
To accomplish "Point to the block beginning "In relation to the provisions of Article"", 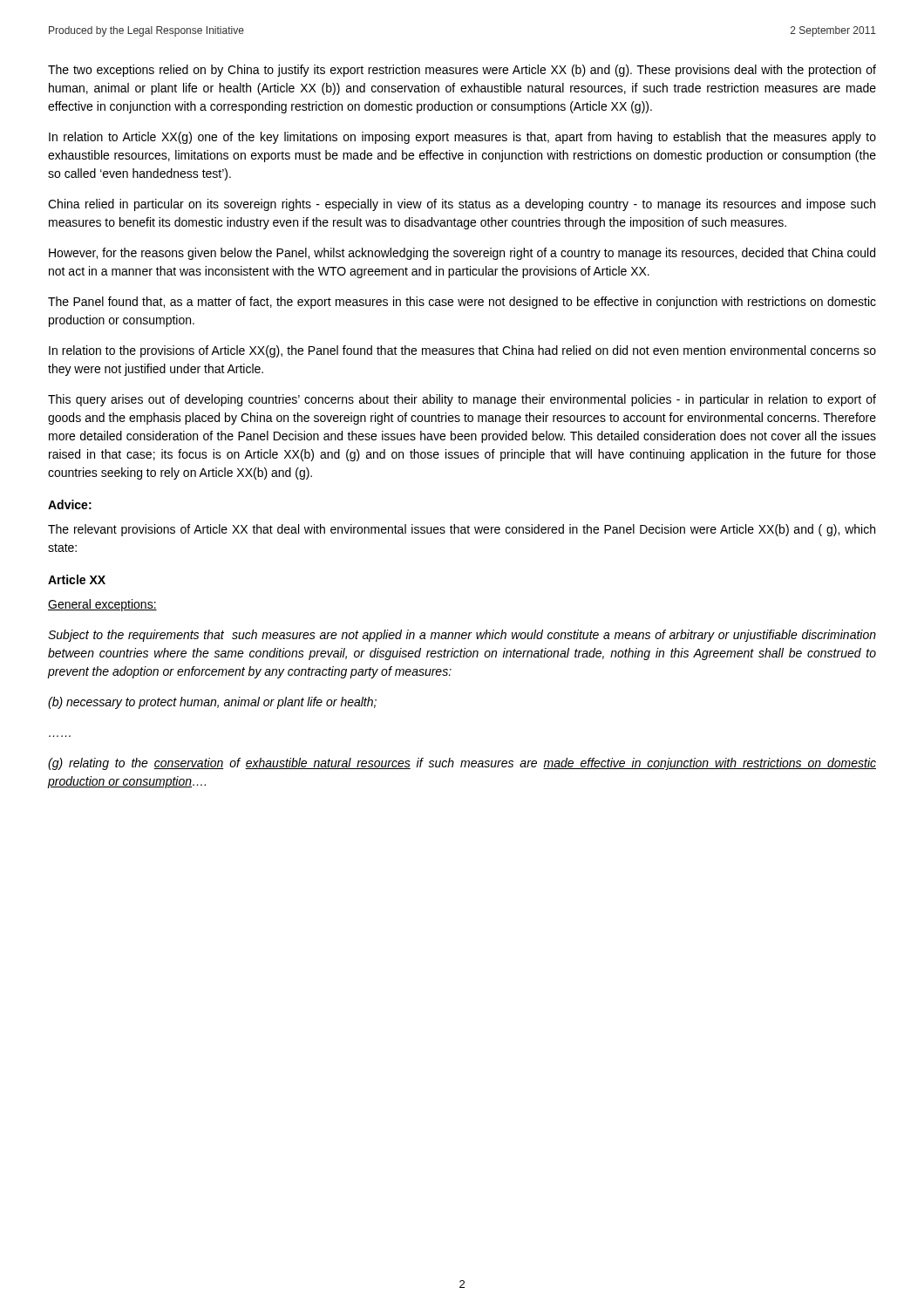I will (x=462, y=360).
